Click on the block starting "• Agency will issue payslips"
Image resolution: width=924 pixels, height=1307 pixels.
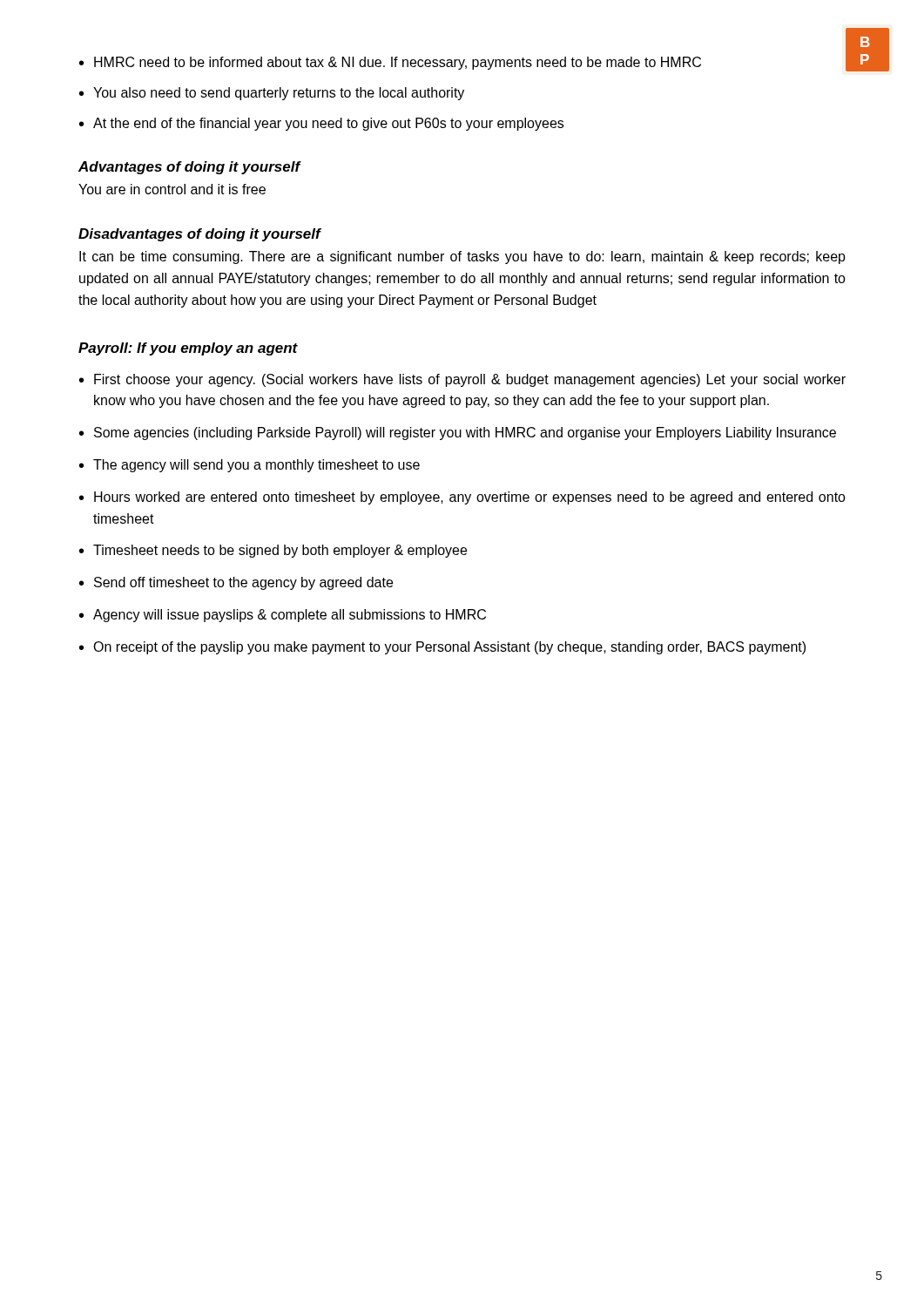pos(282,615)
